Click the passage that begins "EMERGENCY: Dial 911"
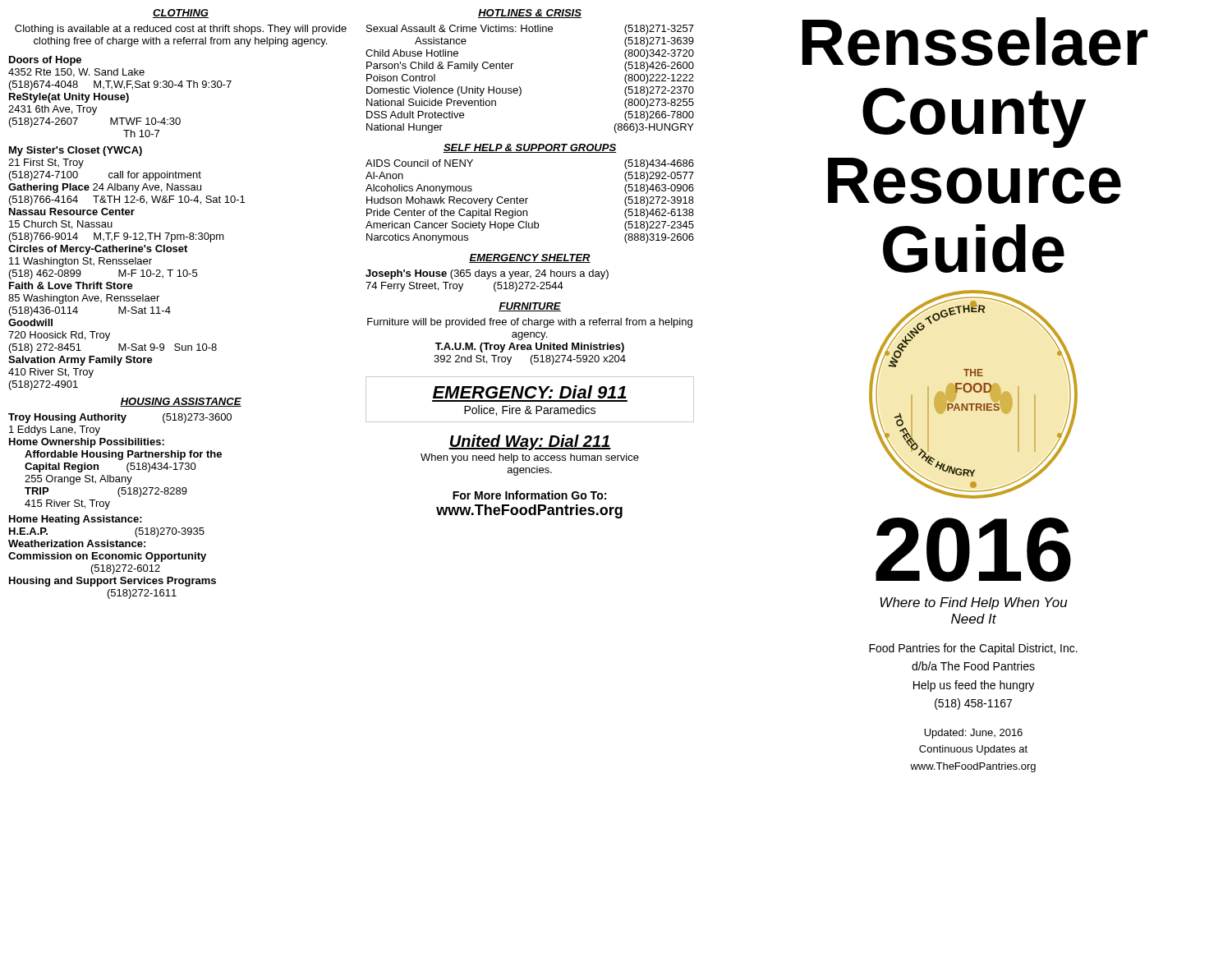This screenshot has height=953, width=1232. click(530, 399)
